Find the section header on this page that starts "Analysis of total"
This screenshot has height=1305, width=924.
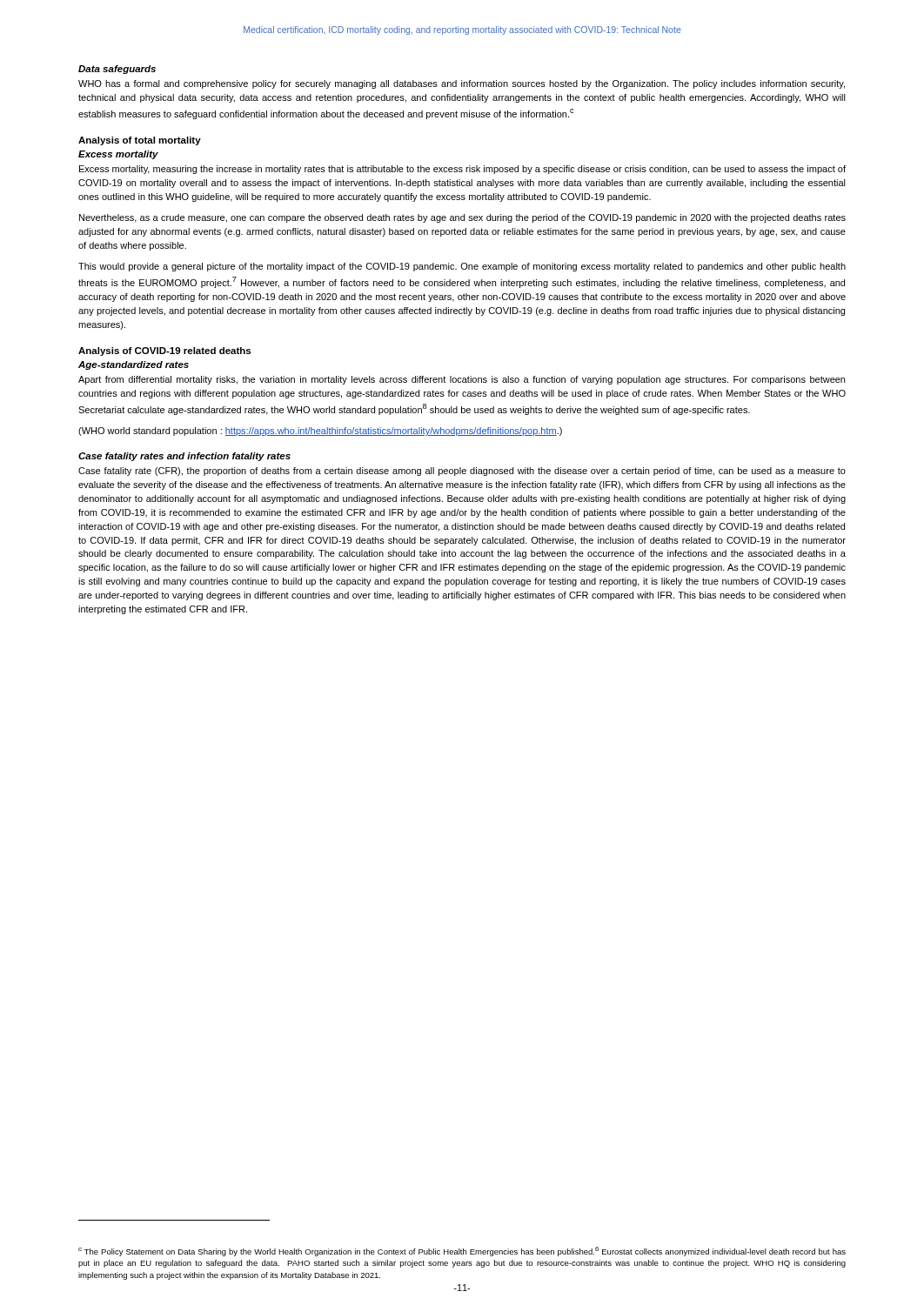tap(139, 140)
